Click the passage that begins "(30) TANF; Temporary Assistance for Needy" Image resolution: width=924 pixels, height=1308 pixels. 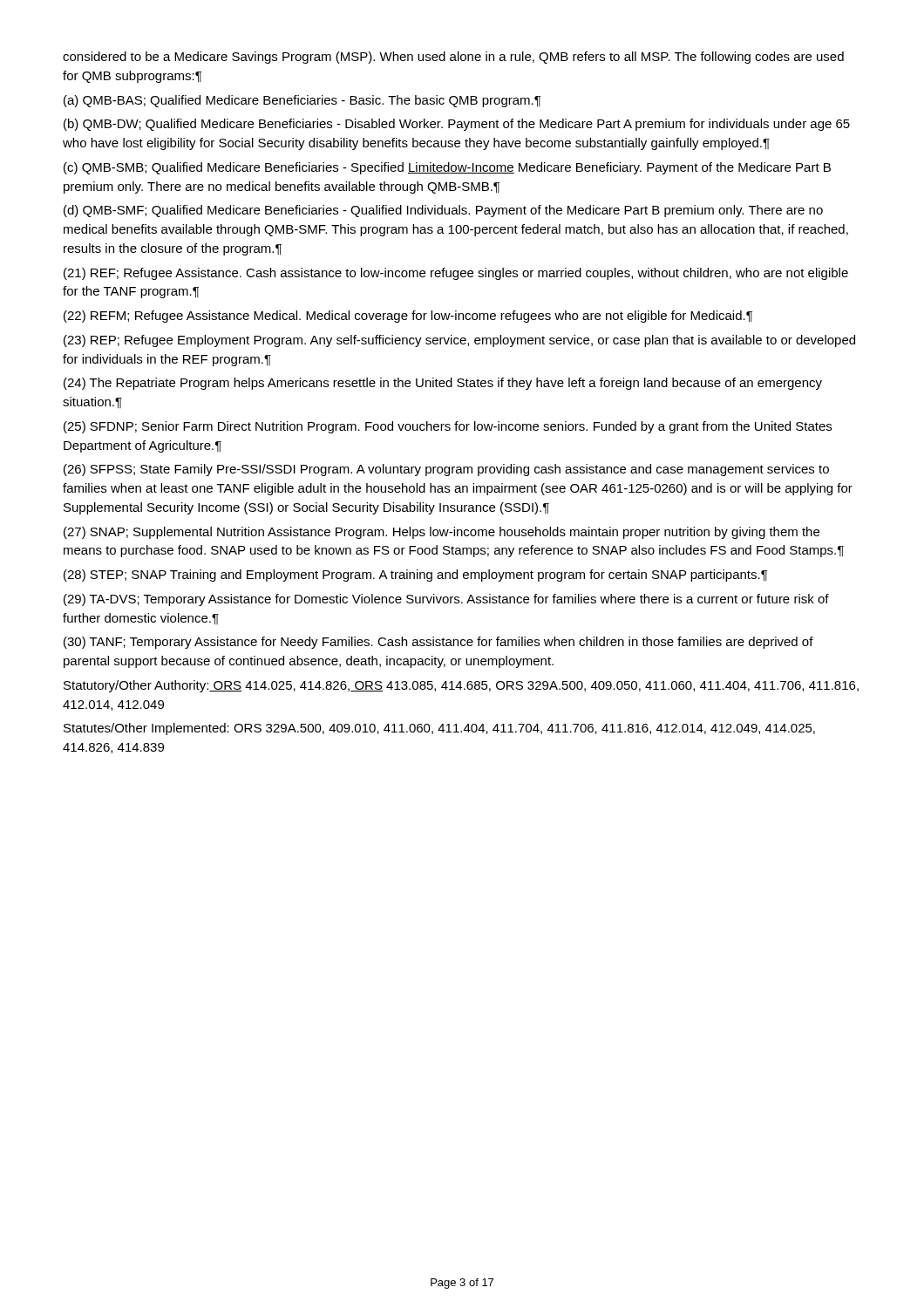point(462,651)
